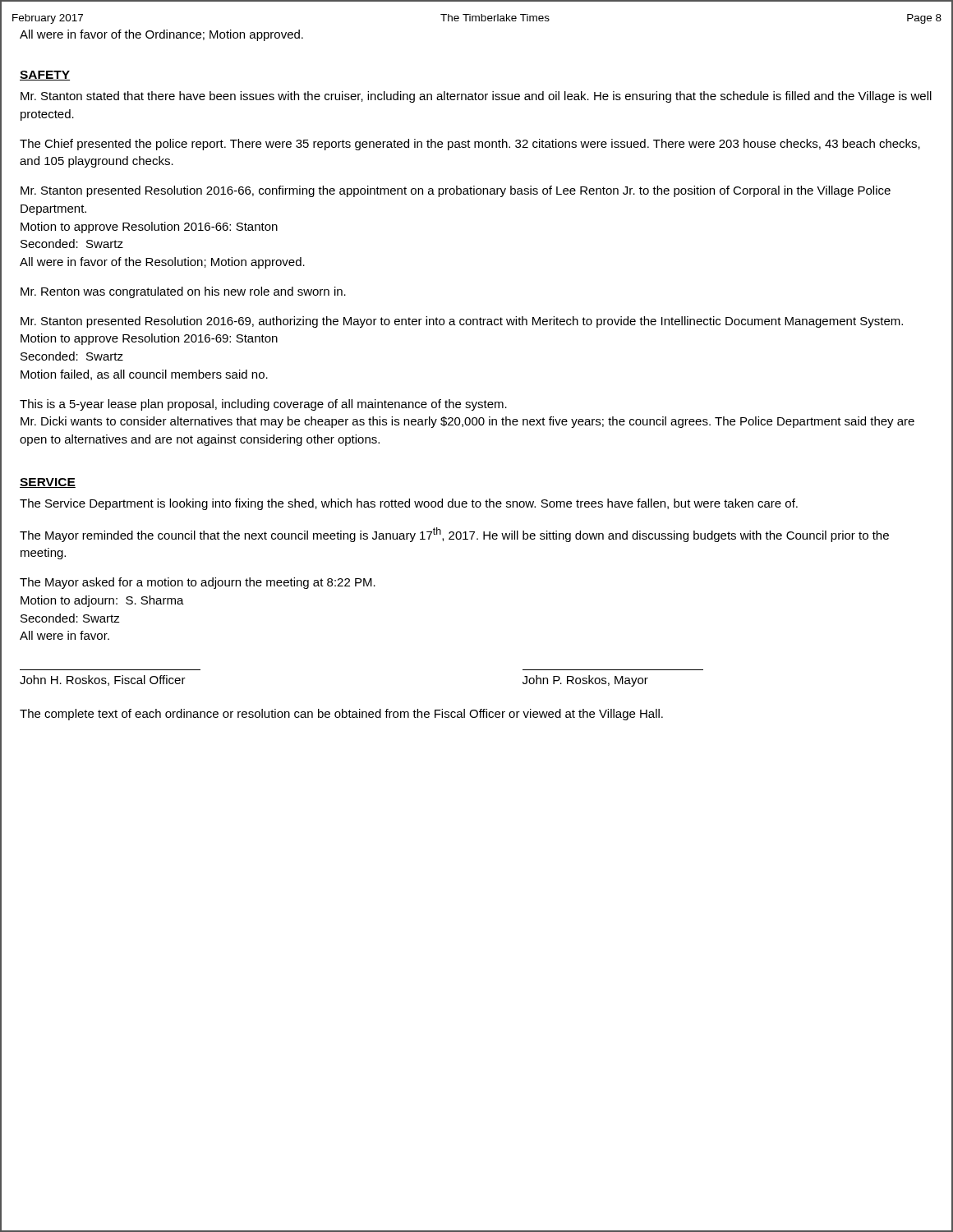Locate the element starting "Mr. Renton was congratulated on his new"
This screenshot has height=1232, width=953.
[183, 291]
